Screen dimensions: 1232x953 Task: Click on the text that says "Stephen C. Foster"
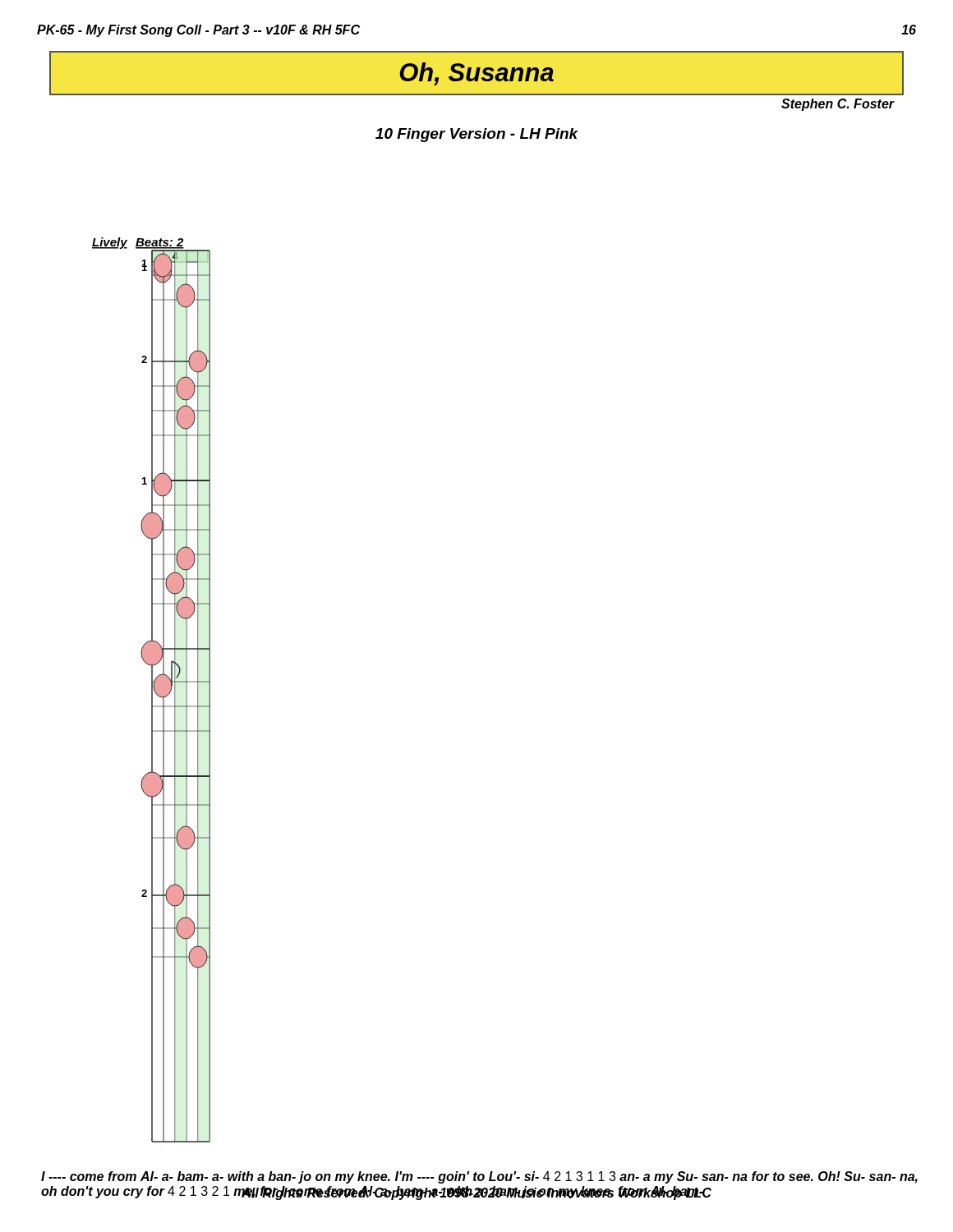pos(838,104)
